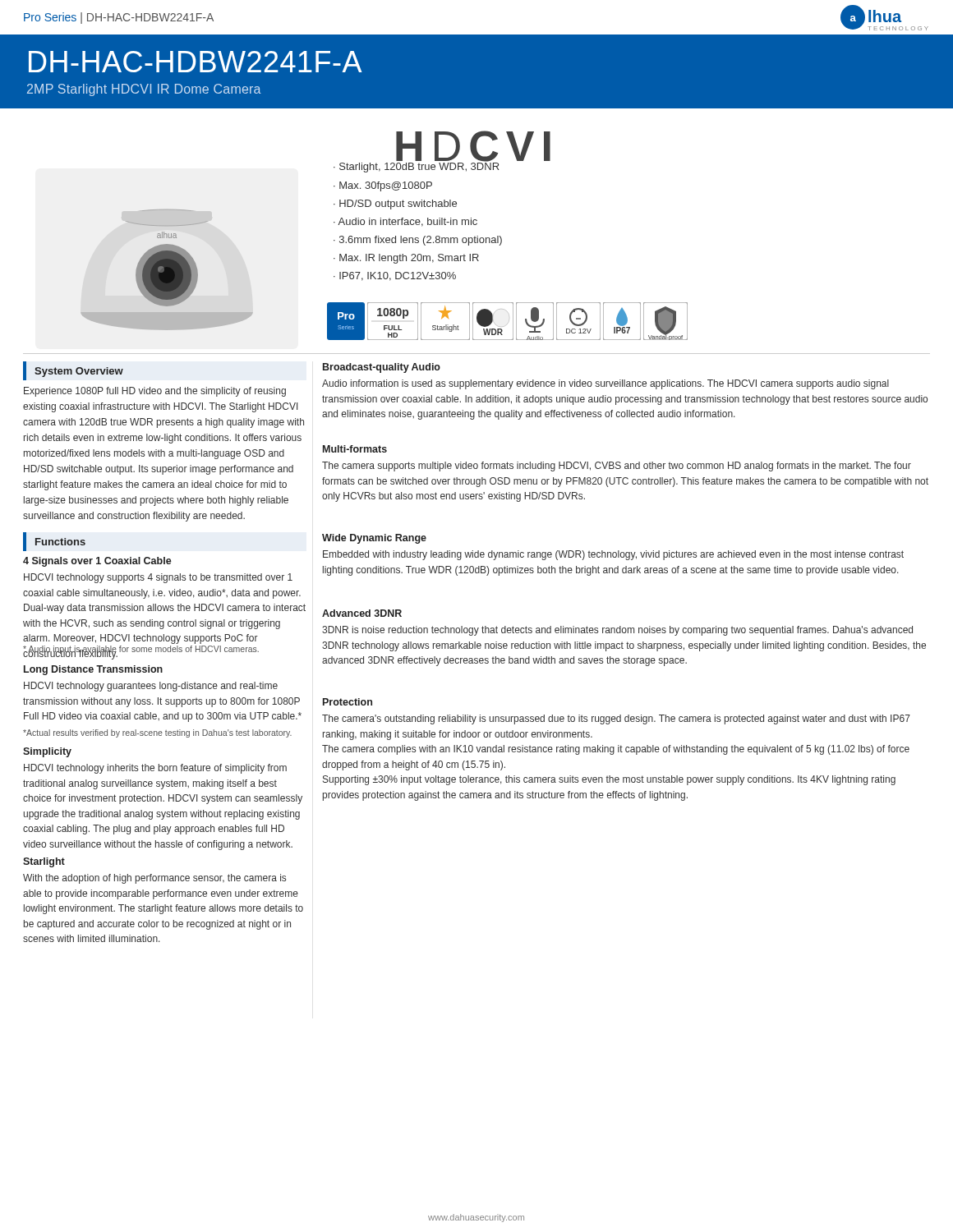953x1232 pixels.
Task: Locate the block of text that opens with "HDCVI technology guarantees"
Action: pos(162,701)
